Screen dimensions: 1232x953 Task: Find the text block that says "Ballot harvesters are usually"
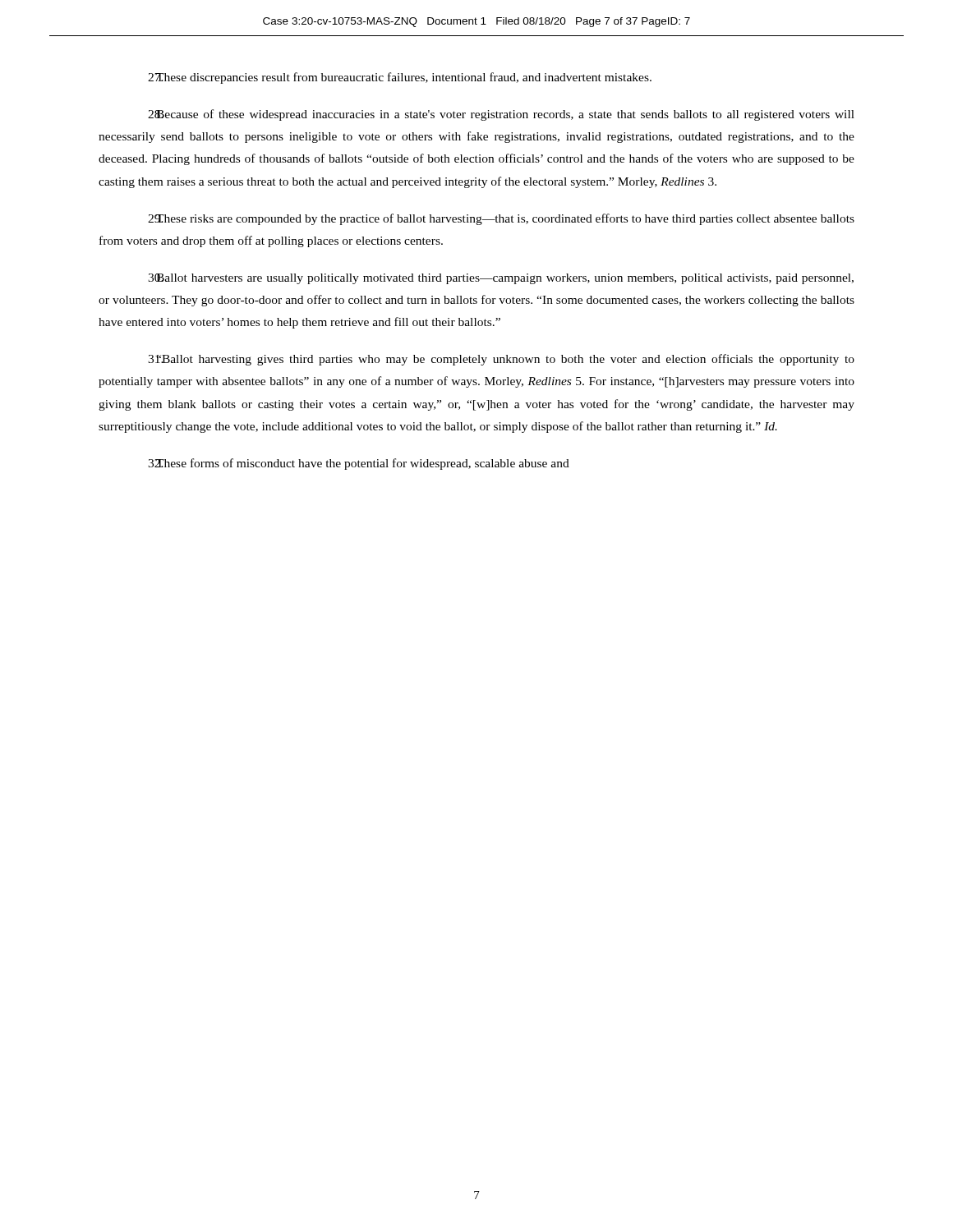click(476, 297)
